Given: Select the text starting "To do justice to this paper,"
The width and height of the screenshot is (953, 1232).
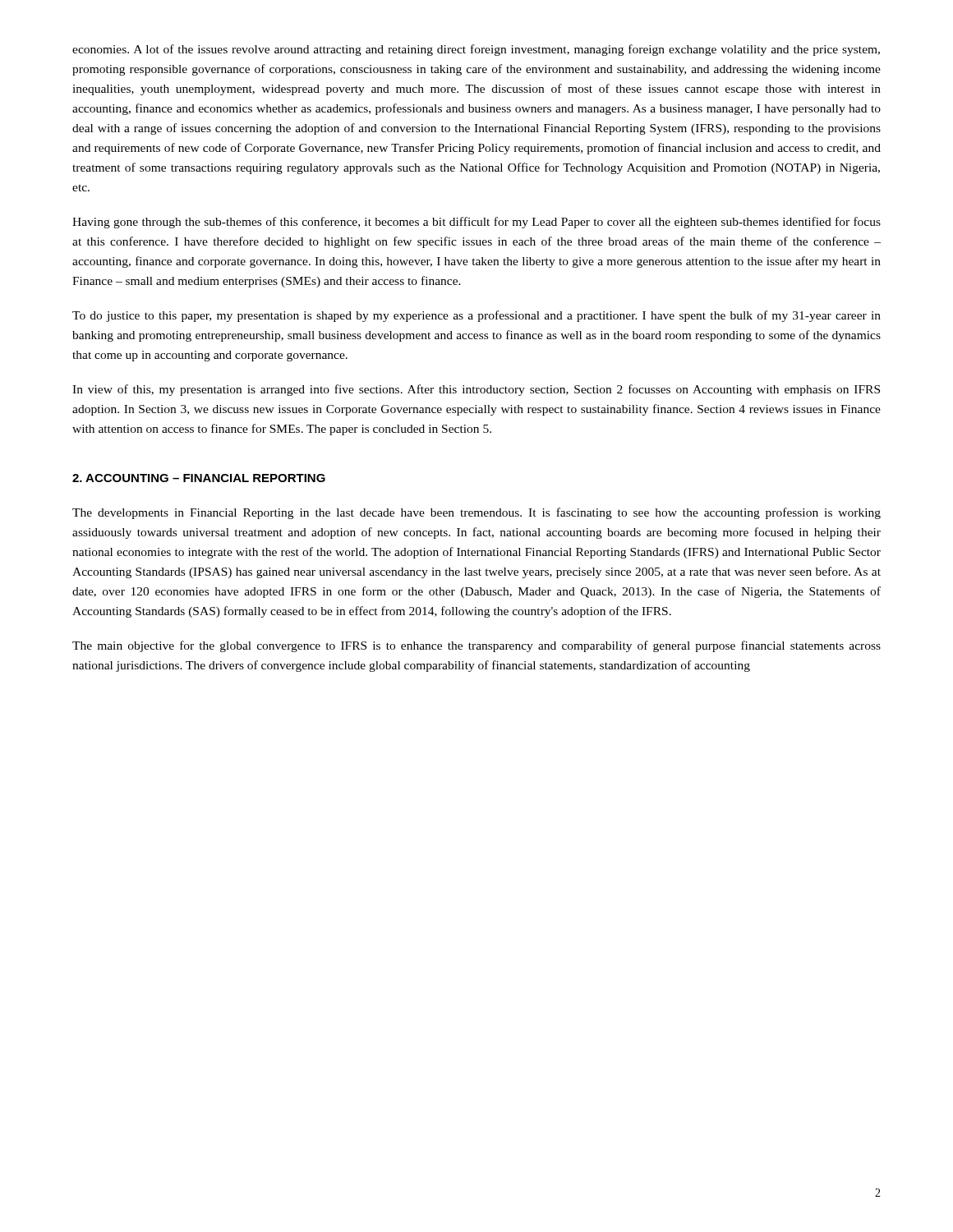Looking at the screenshot, I should (x=476, y=335).
